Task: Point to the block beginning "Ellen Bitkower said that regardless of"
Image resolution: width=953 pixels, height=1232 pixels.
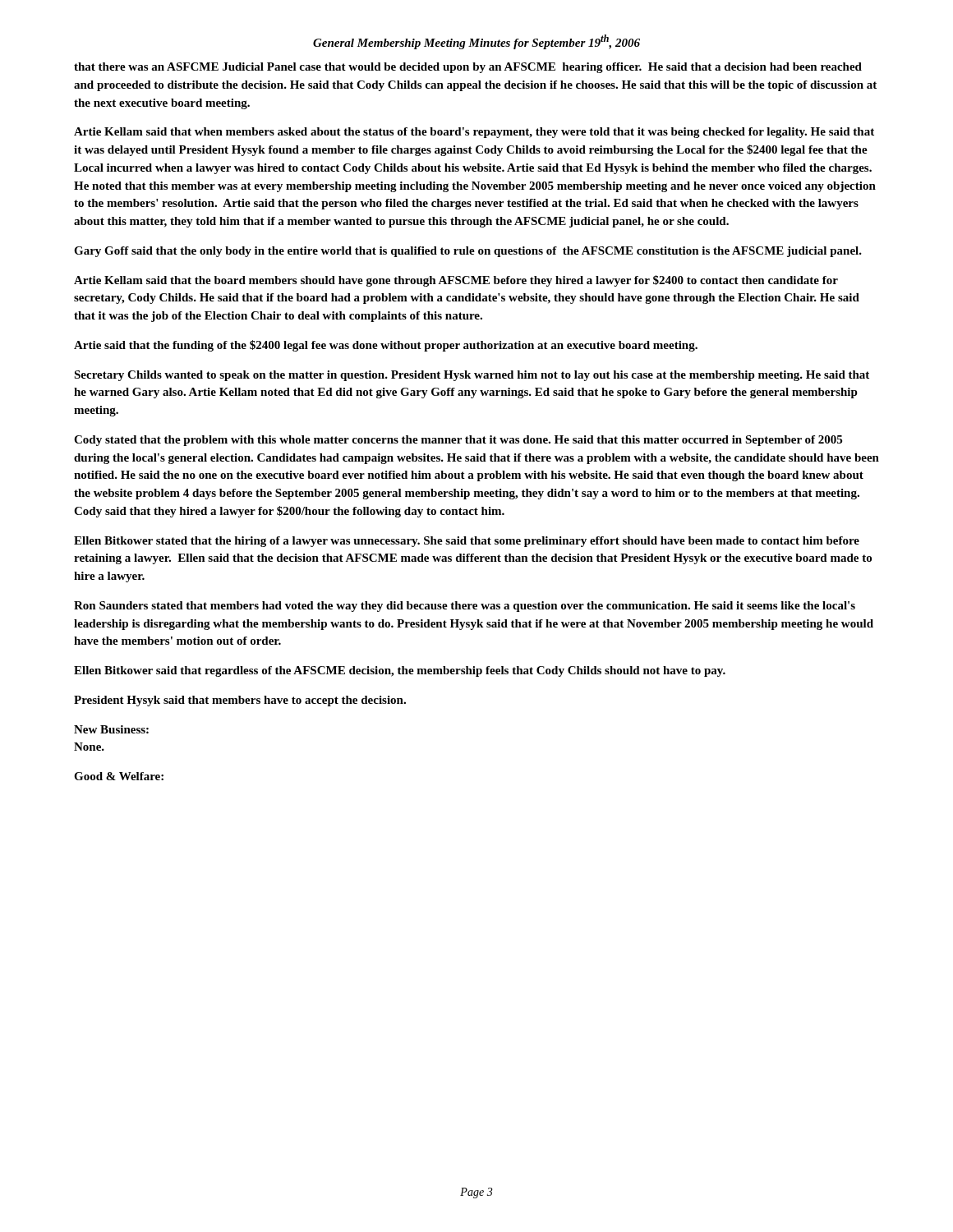Action: pos(400,670)
